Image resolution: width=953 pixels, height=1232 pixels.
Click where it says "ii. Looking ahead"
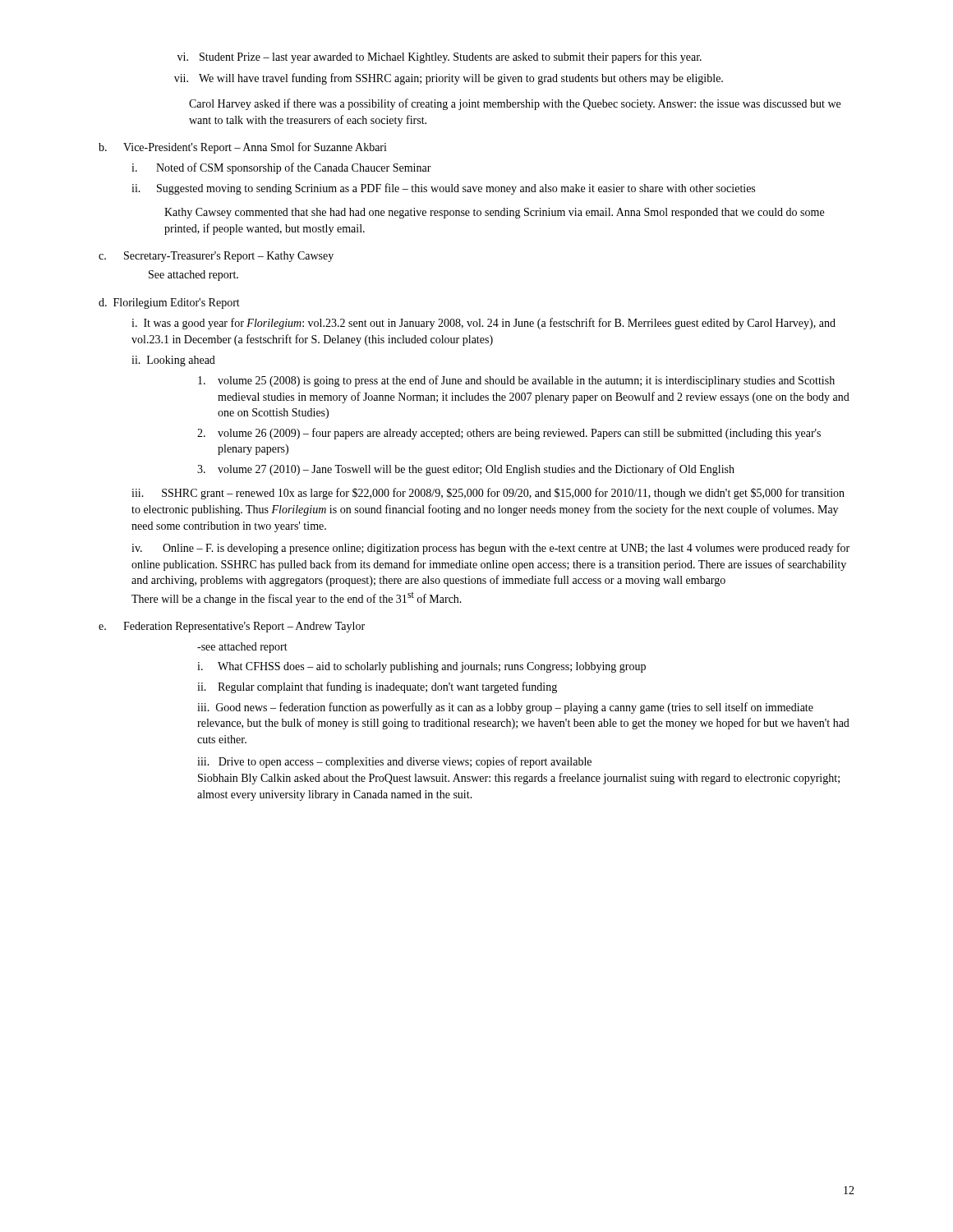173,360
